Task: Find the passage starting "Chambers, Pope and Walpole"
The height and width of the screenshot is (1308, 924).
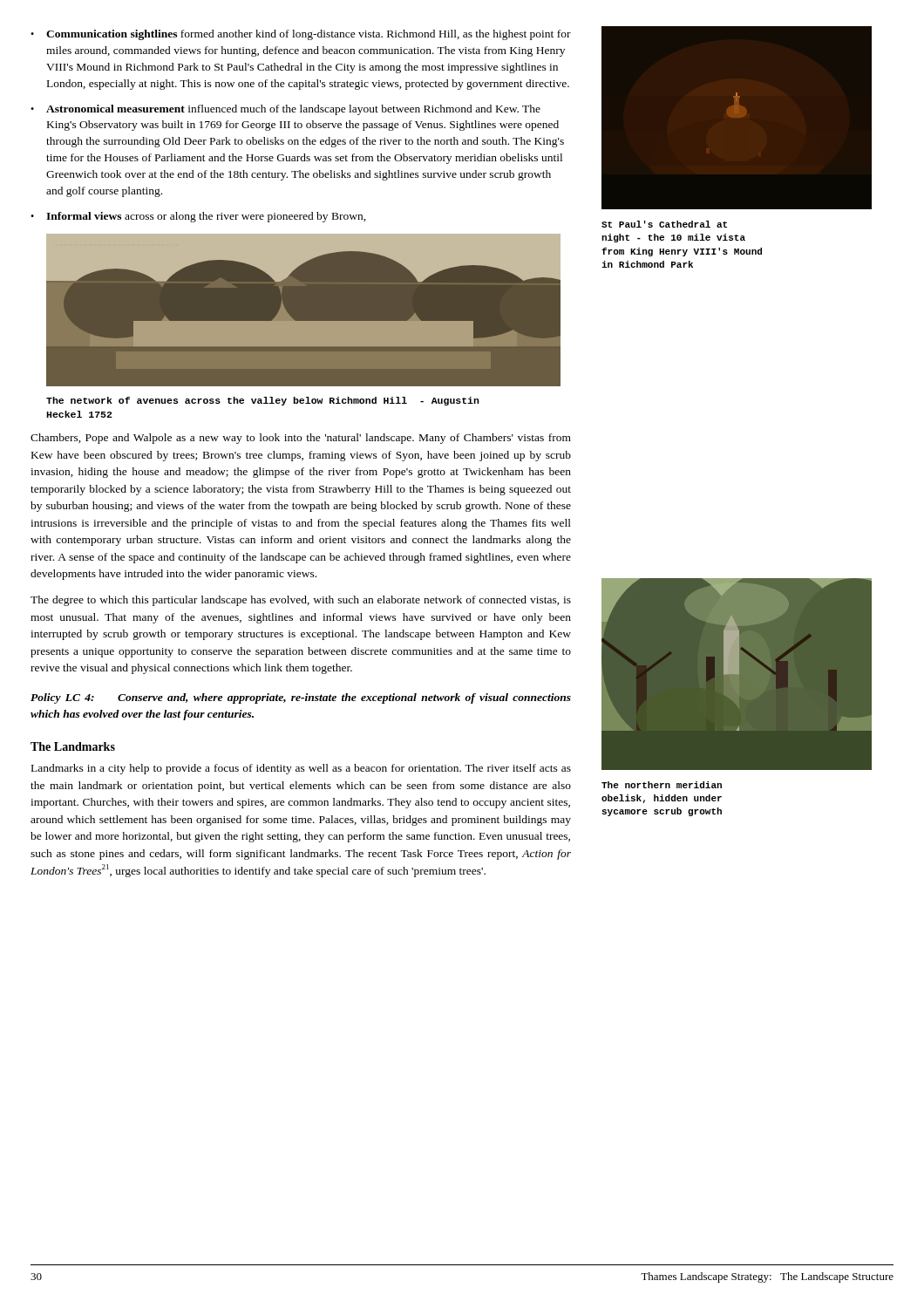Action: 301,506
